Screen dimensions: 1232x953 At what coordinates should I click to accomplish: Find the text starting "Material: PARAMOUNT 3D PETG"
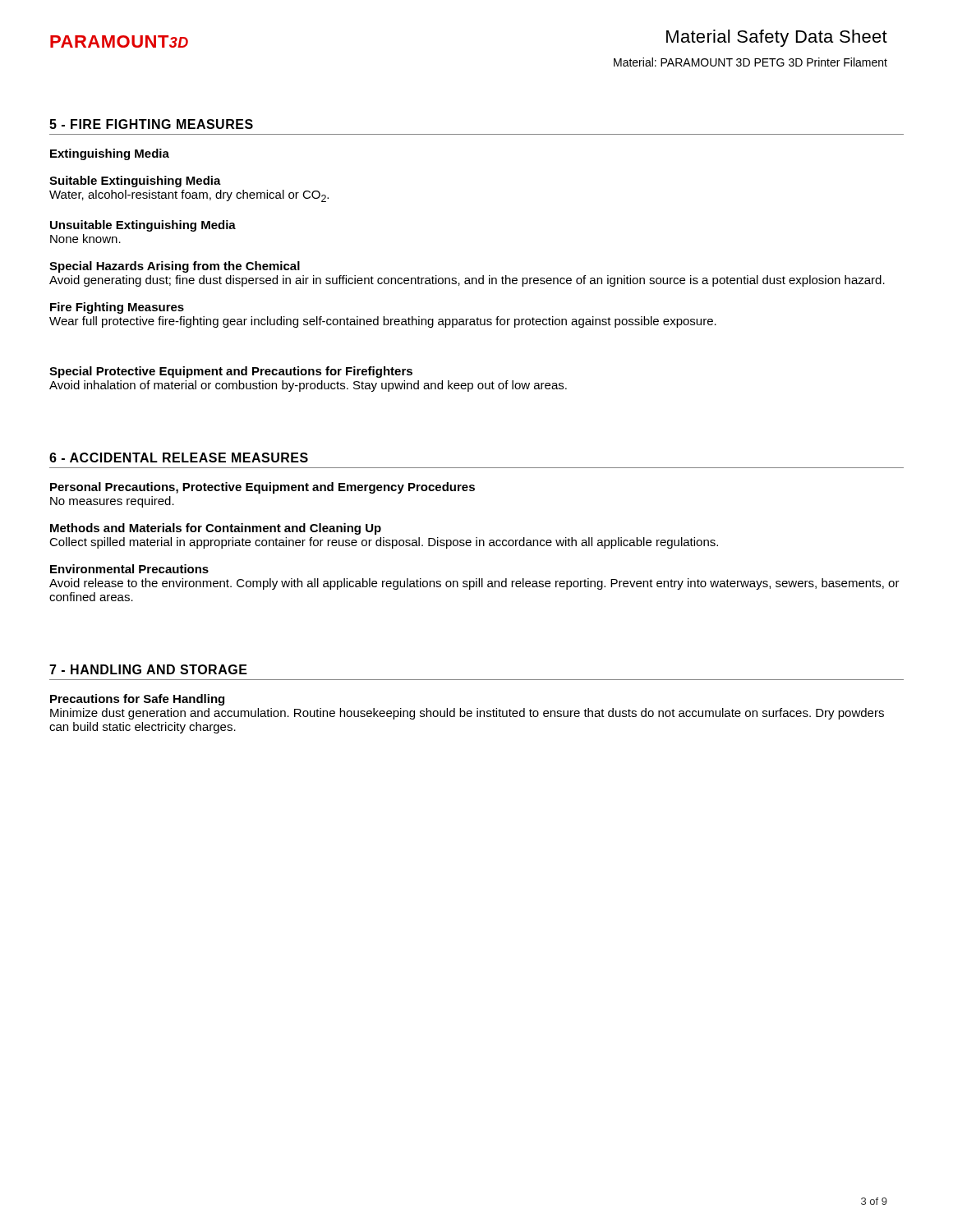click(x=750, y=62)
